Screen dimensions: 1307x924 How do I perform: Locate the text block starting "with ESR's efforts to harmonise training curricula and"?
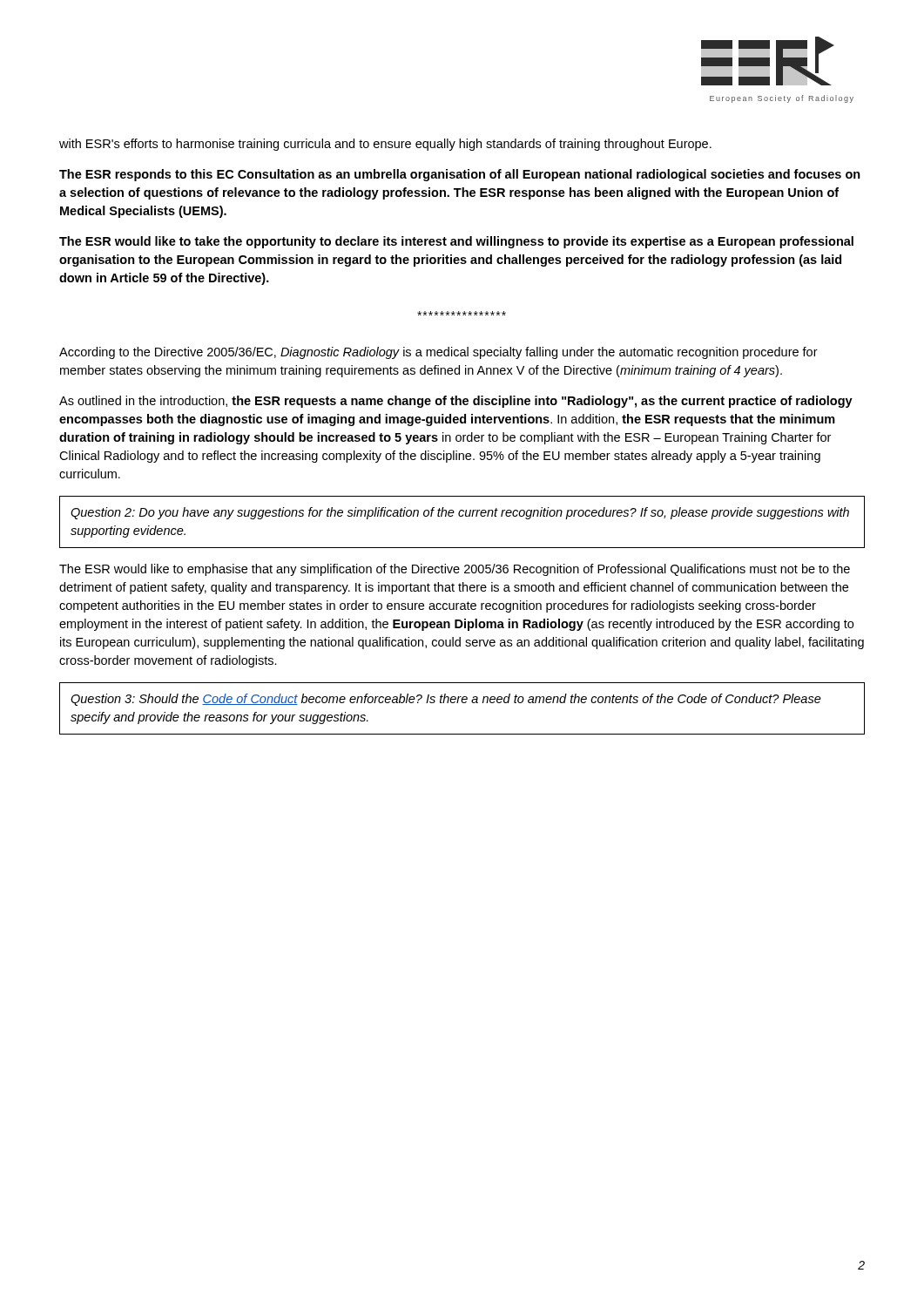pos(386,144)
